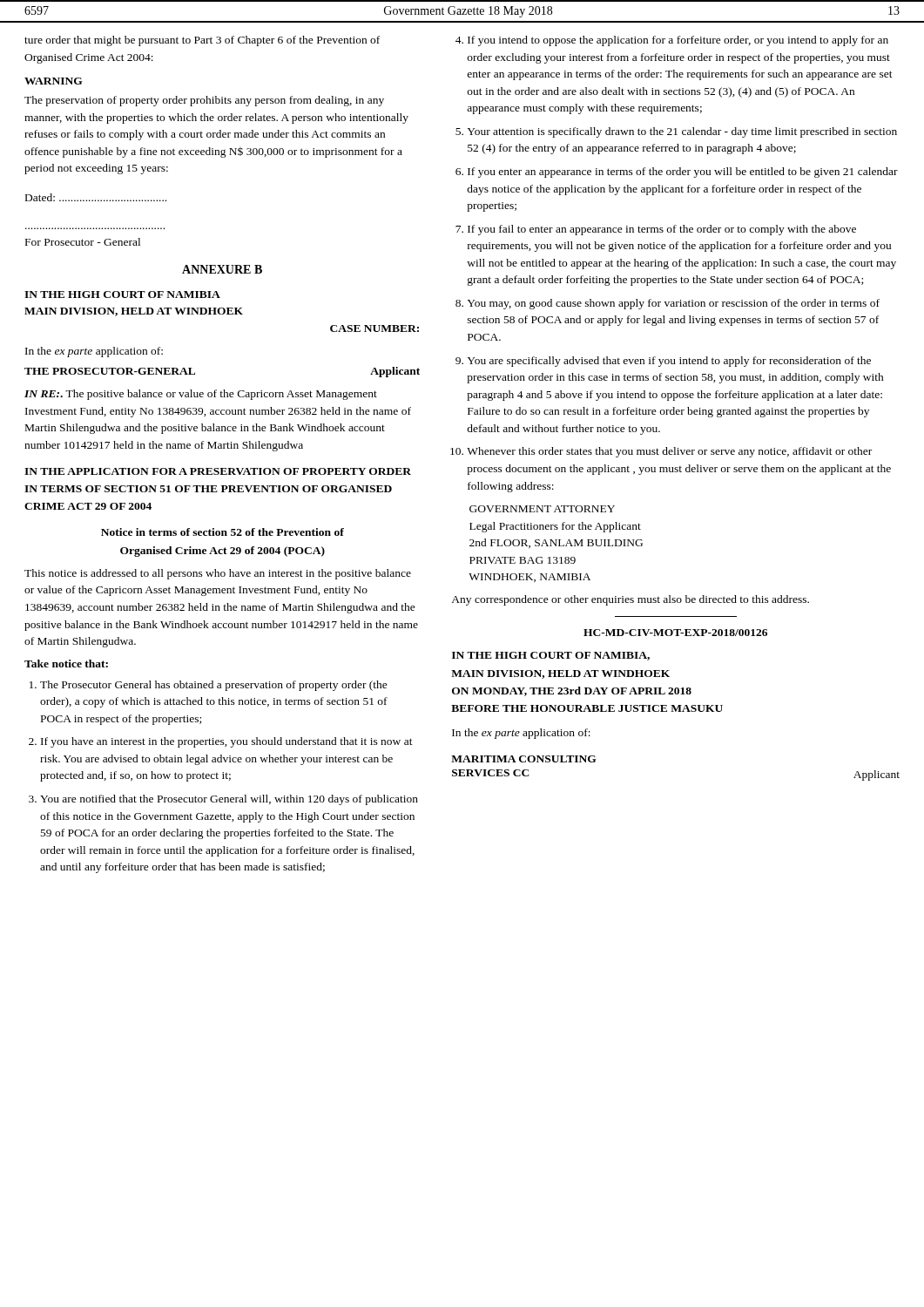Locate the section header that opens with "IN THE HIGH COURT OF NAMIBIA MAIN DIVISION,"

coord(222,310)
